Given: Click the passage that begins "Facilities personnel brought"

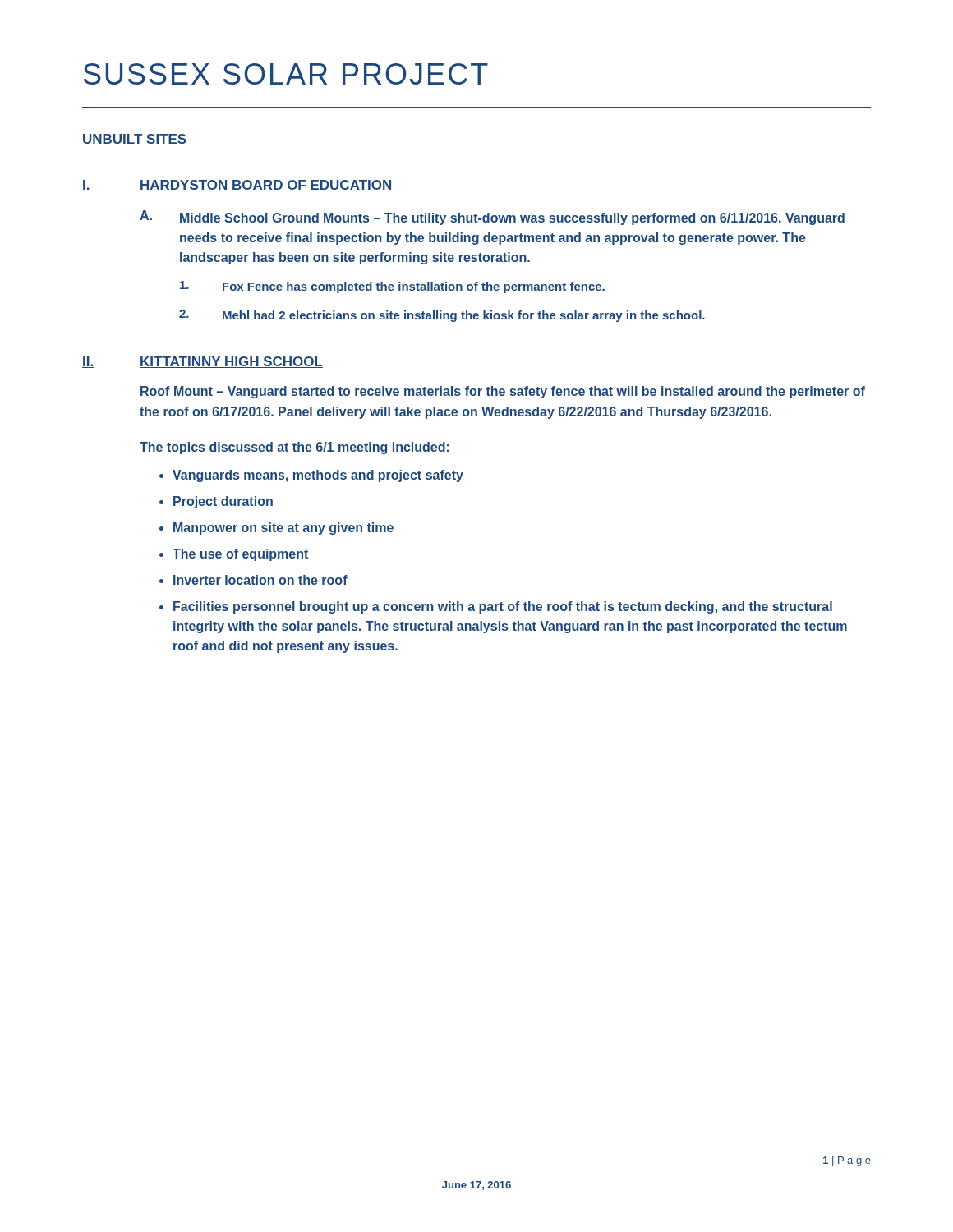Looking at the screenshot, I should tap(510, 627).
